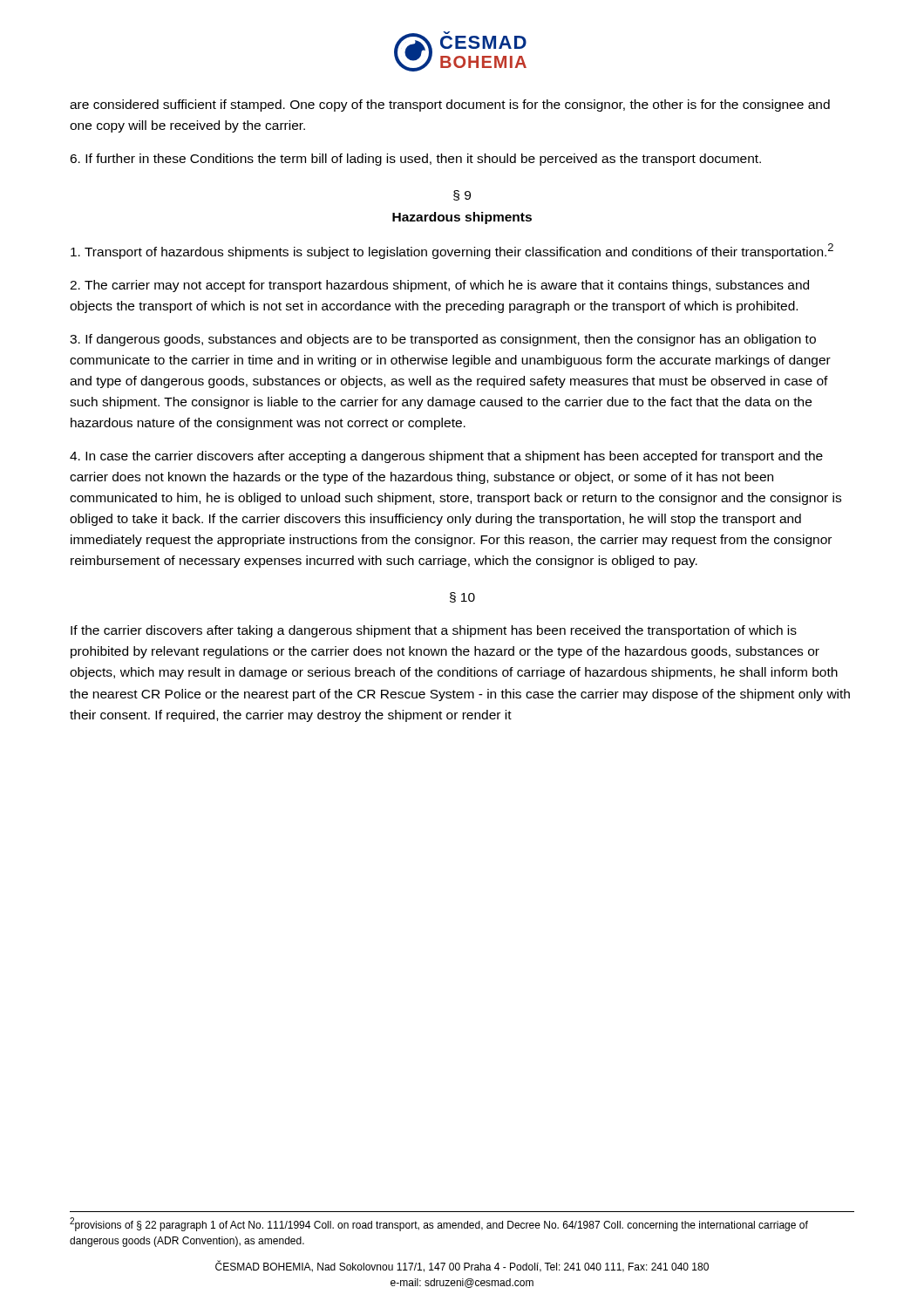
Task: Locate the section header that reads "§ 9"
Action: 462,195
